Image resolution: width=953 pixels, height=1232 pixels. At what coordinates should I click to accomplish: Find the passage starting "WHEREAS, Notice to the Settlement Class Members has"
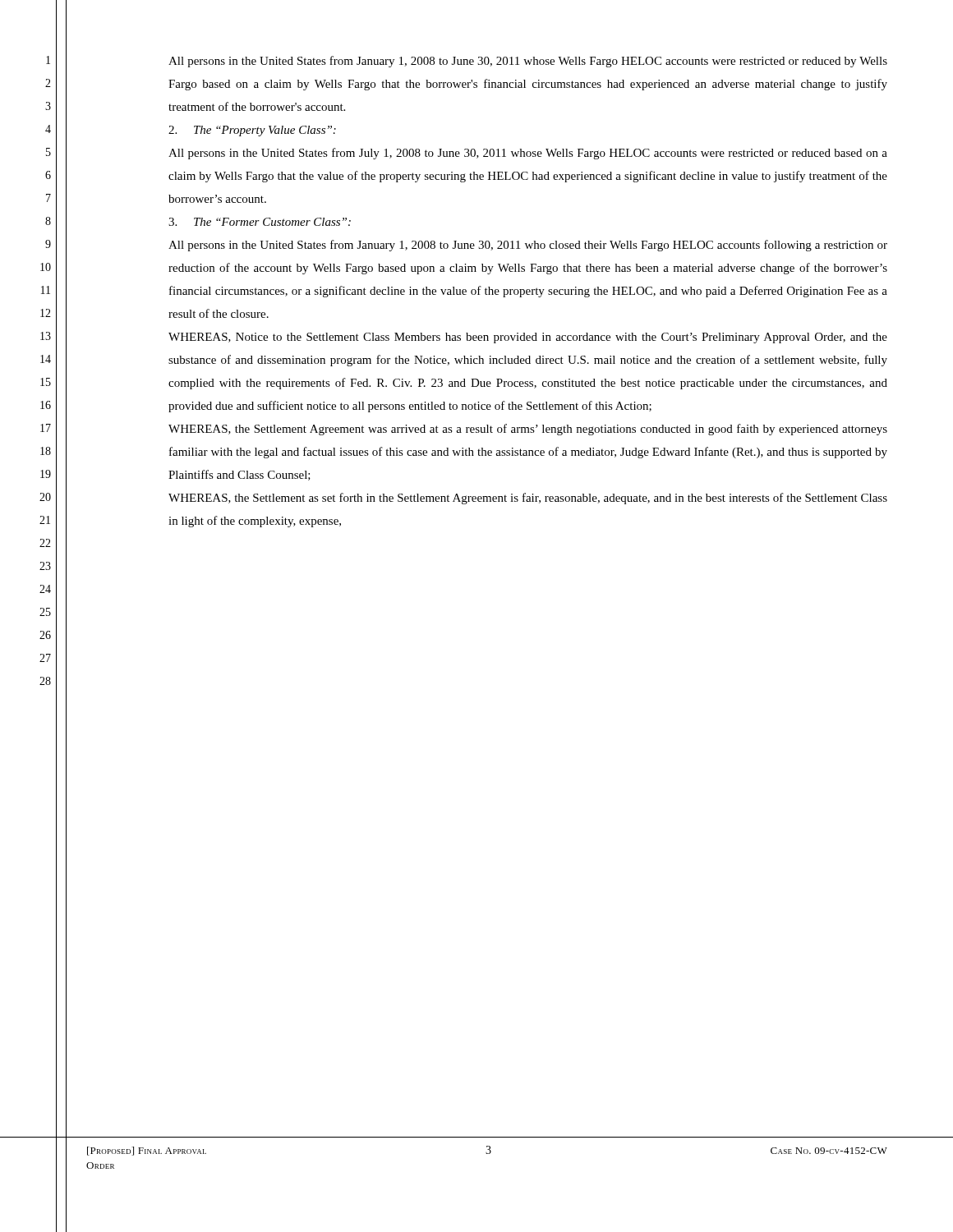tap(528, 371)
